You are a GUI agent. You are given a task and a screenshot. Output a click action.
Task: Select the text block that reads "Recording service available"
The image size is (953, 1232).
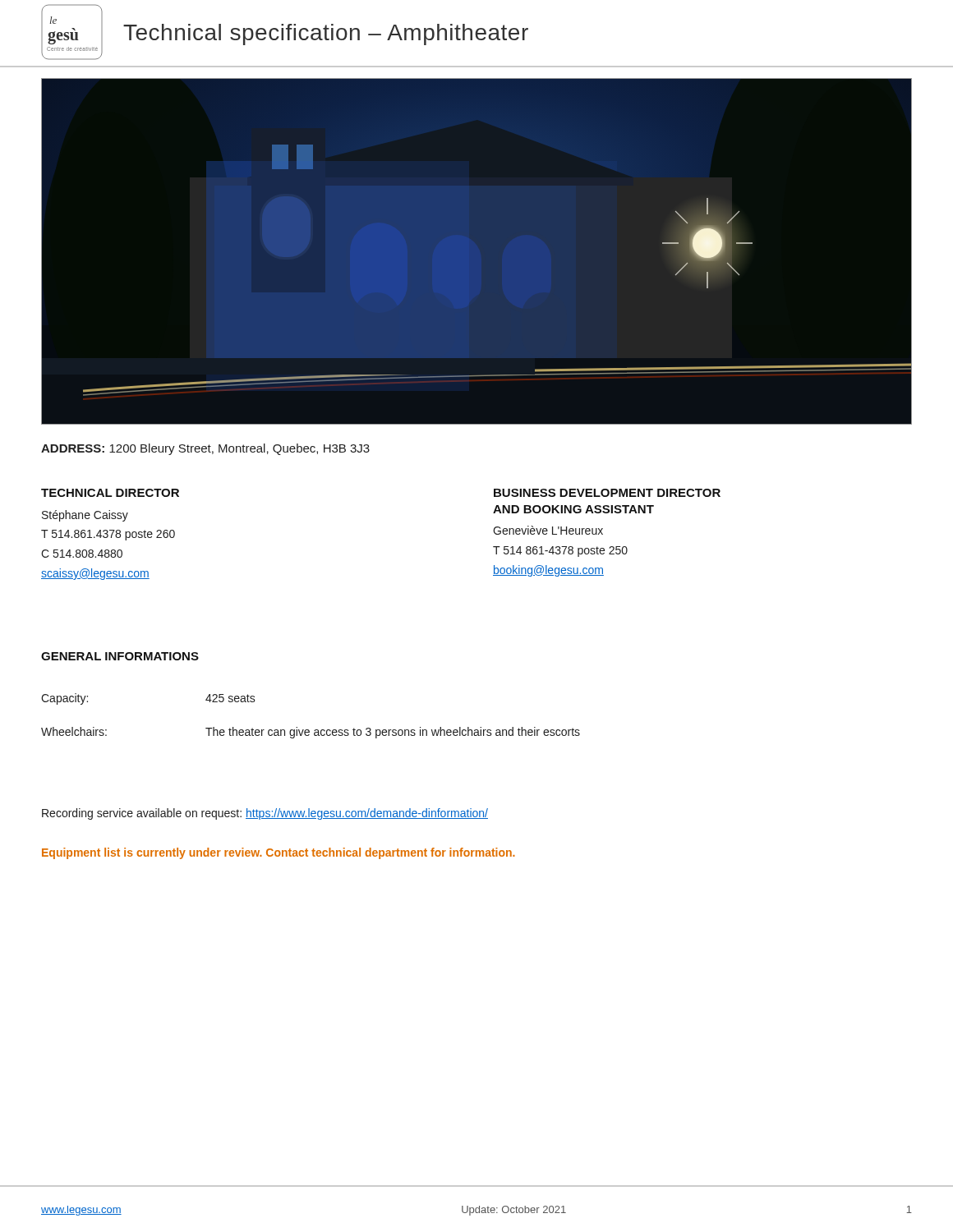(x=265, y=813)
